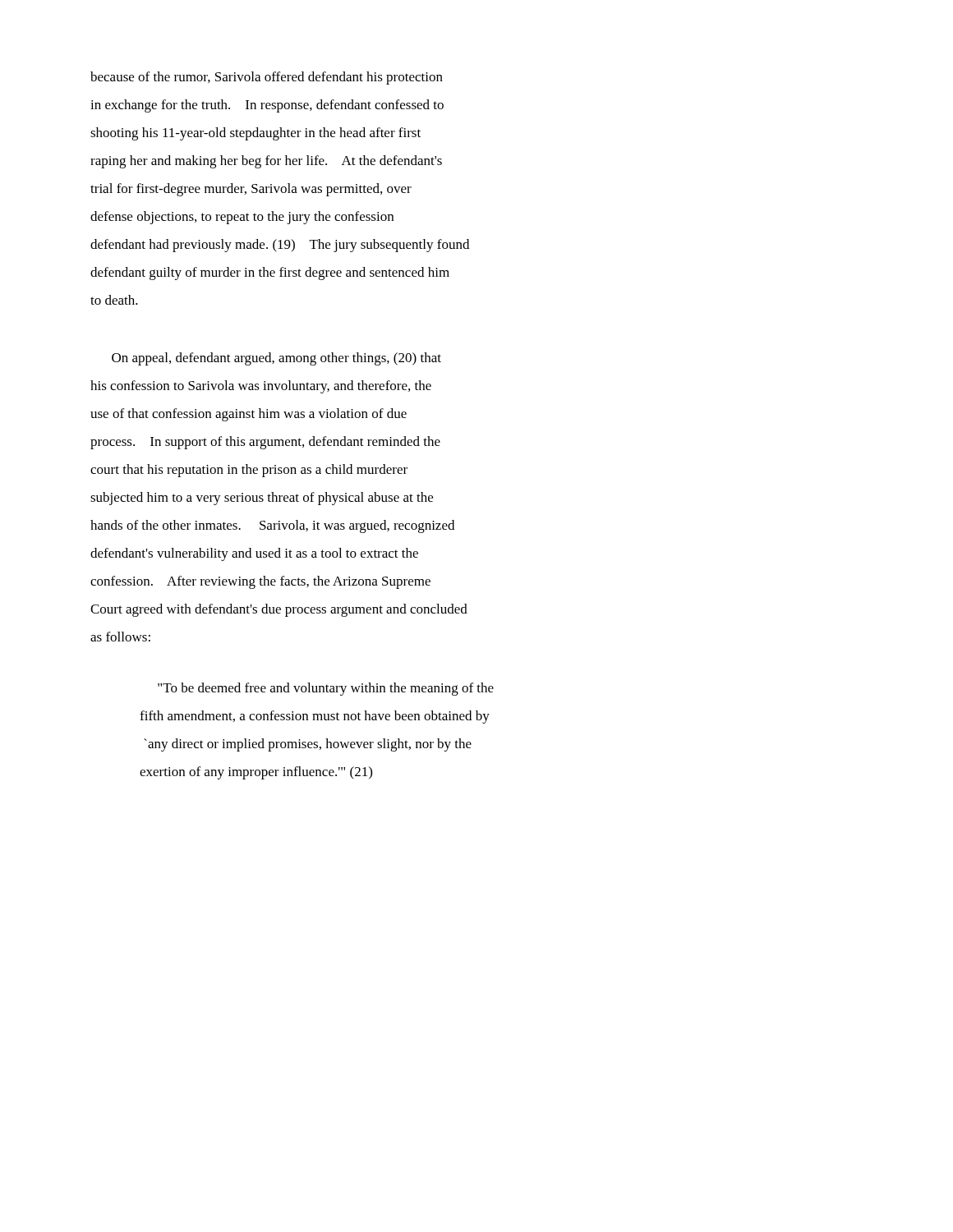Find the block starting "because of the rumor, Sarivola offered defendant his"

point(267,78)
